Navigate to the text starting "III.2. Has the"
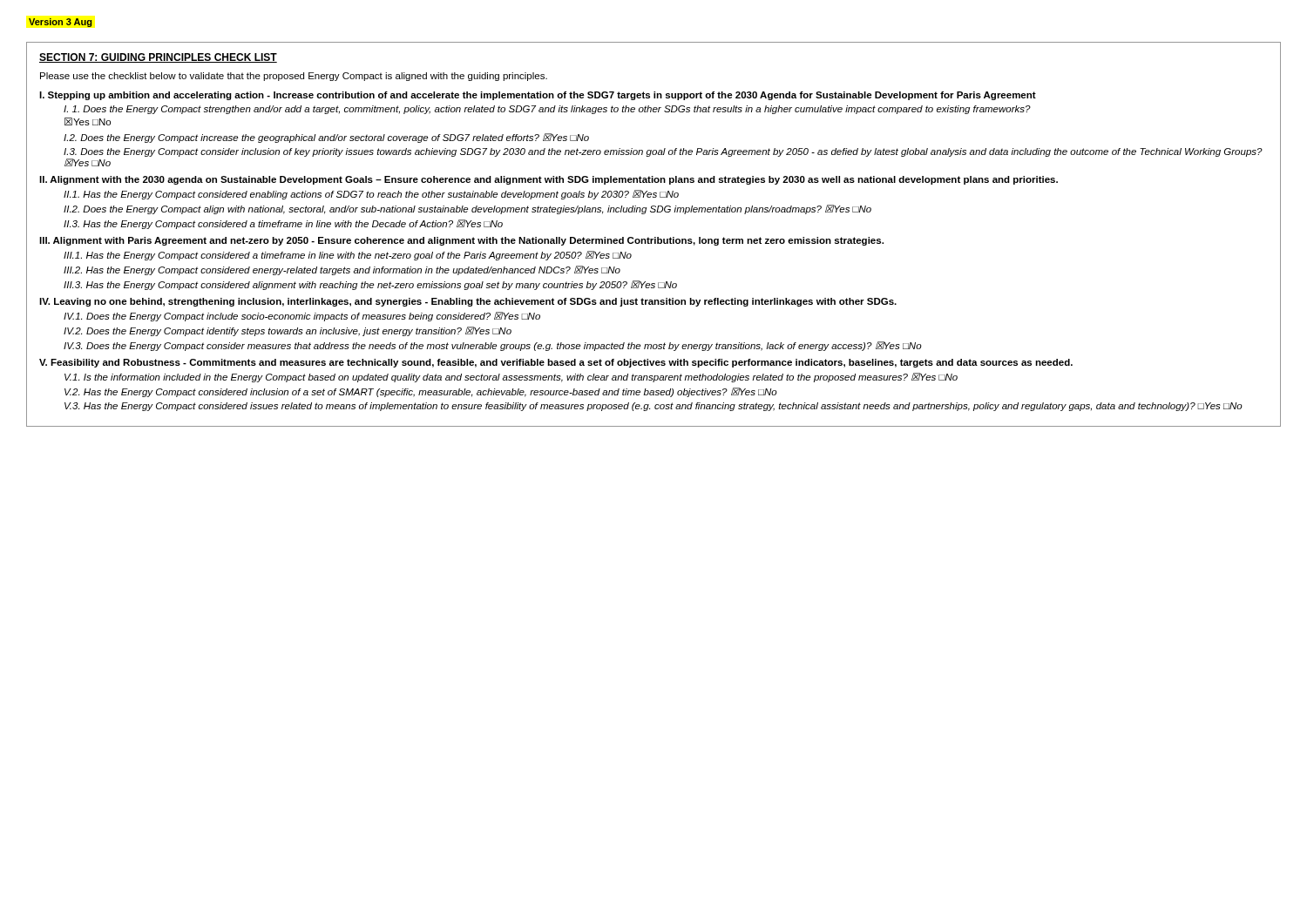The image size is (1307, 924). point(342,270)
